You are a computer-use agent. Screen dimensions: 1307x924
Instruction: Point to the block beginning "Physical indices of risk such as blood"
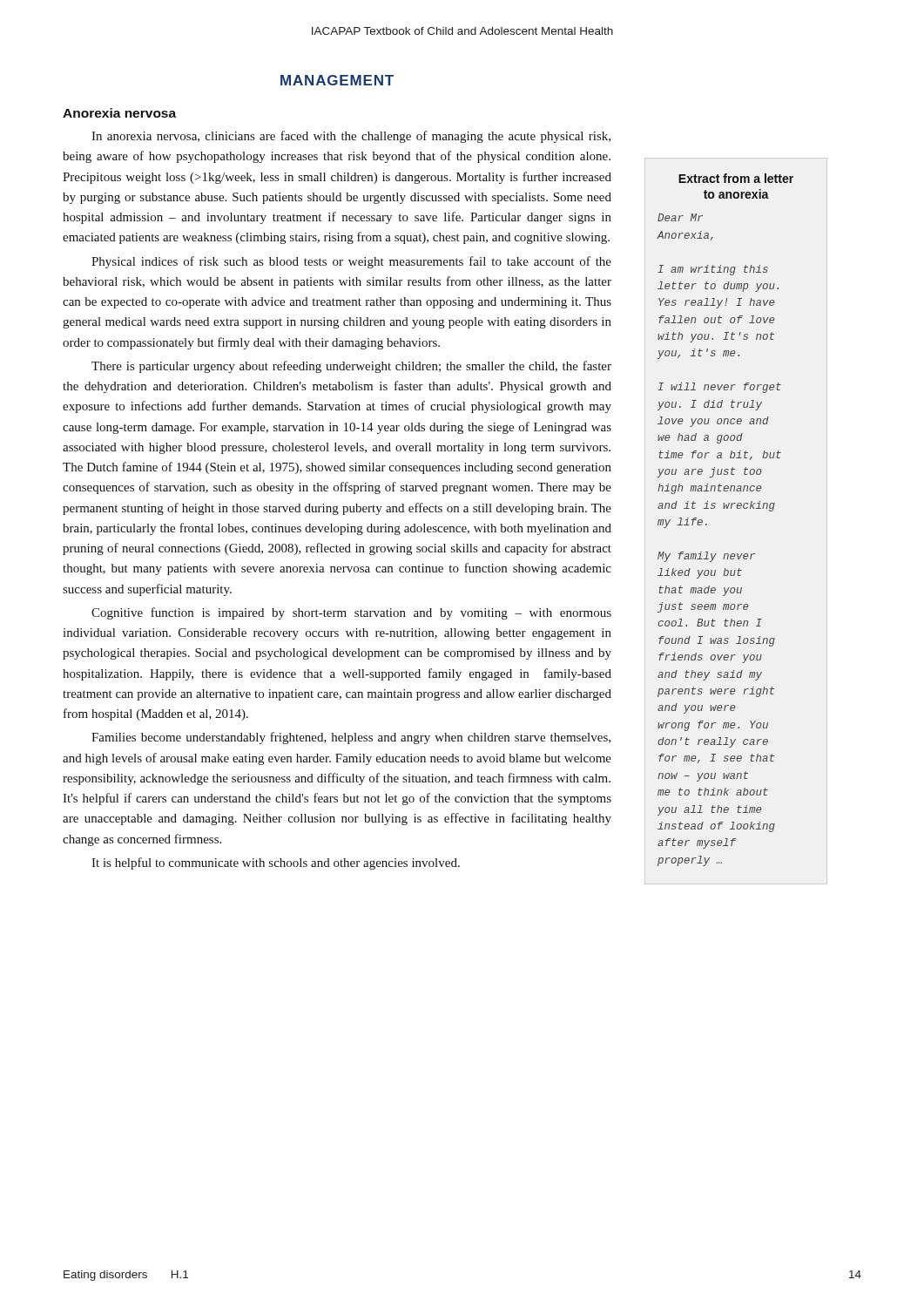click(x=337, y=302)
